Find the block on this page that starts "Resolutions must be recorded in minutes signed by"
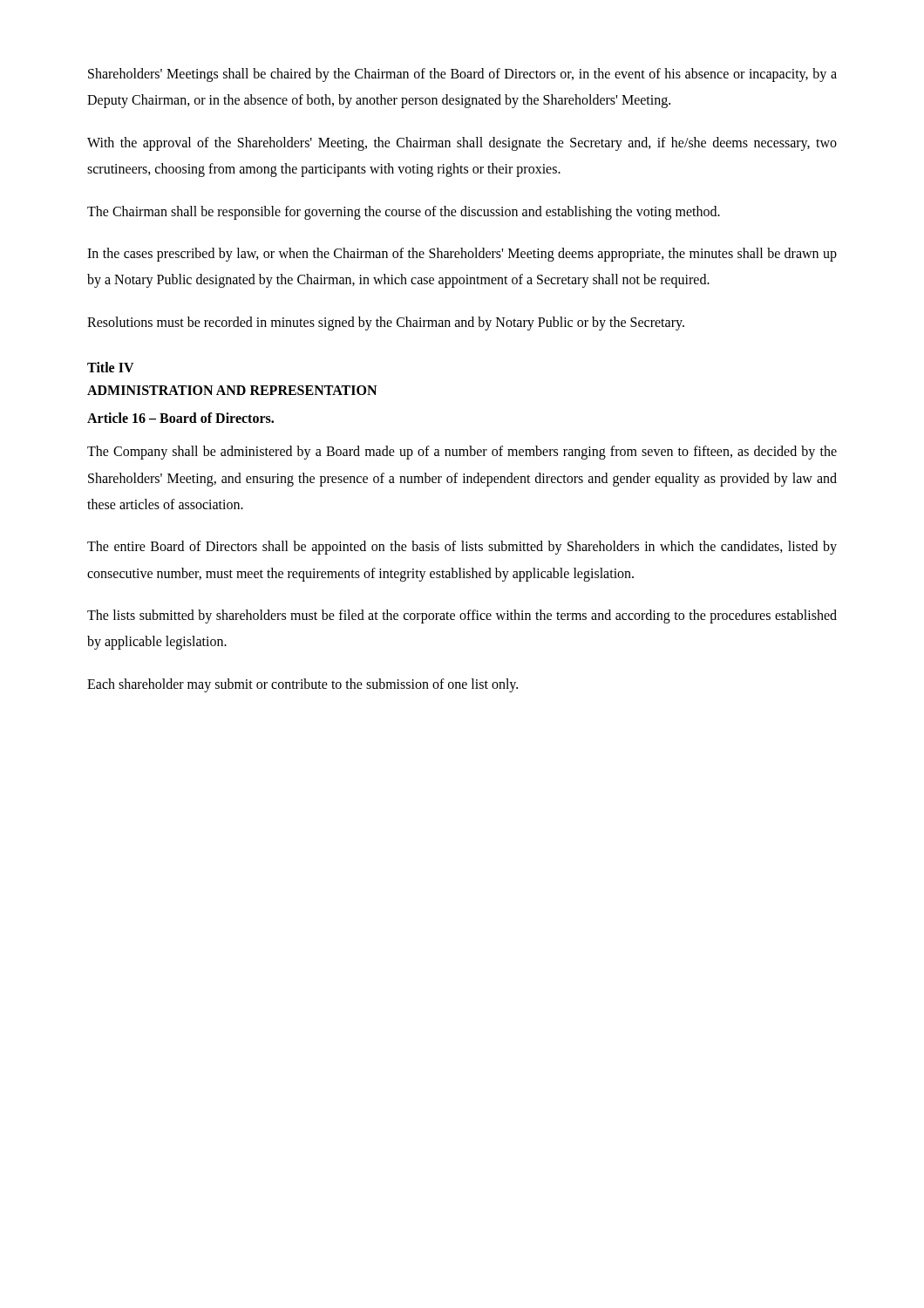Image resolution: width=924 pixels, height=1308 pixels. (x=386, y=322)
